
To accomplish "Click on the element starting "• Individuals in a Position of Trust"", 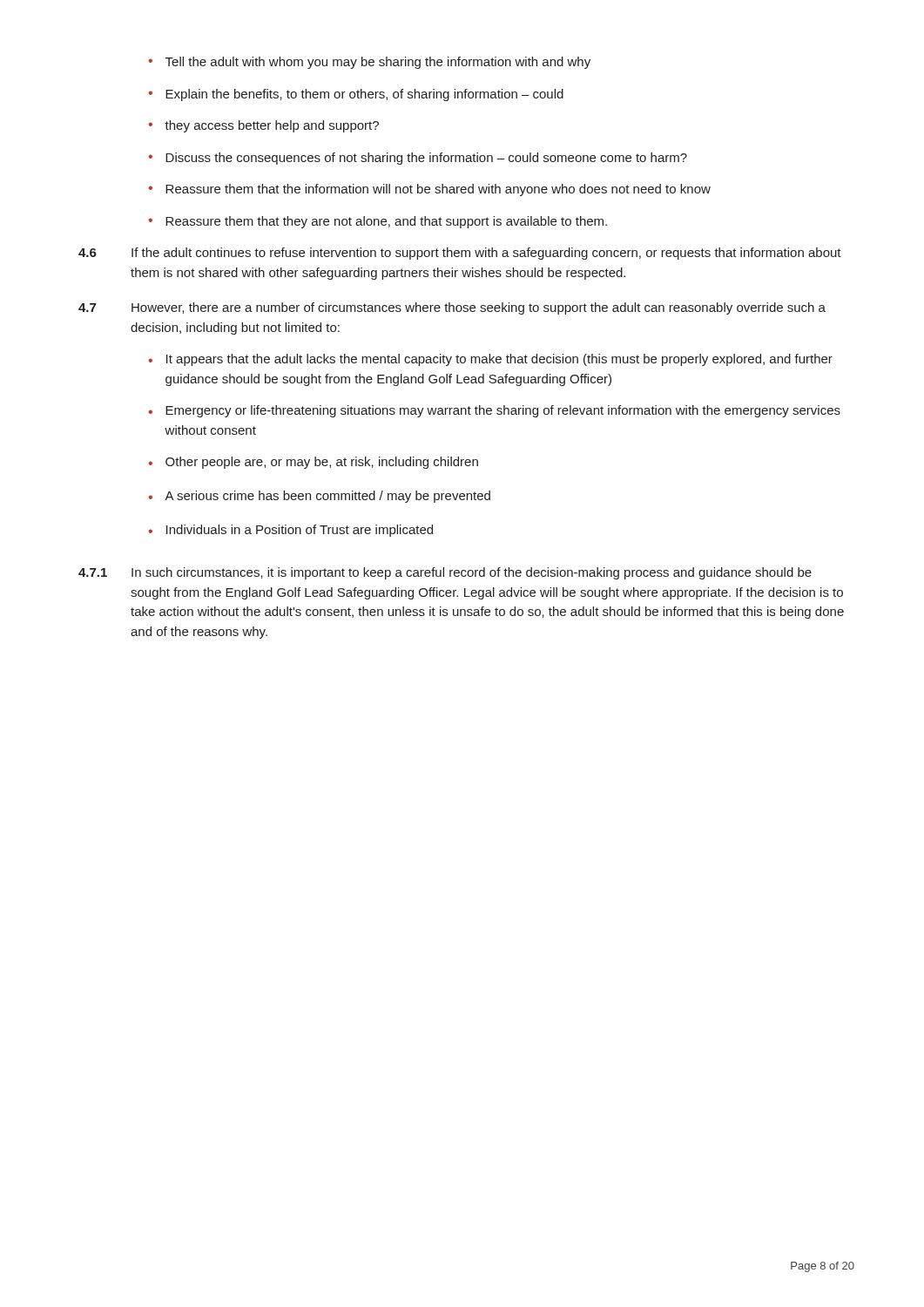I will point(291,531).
